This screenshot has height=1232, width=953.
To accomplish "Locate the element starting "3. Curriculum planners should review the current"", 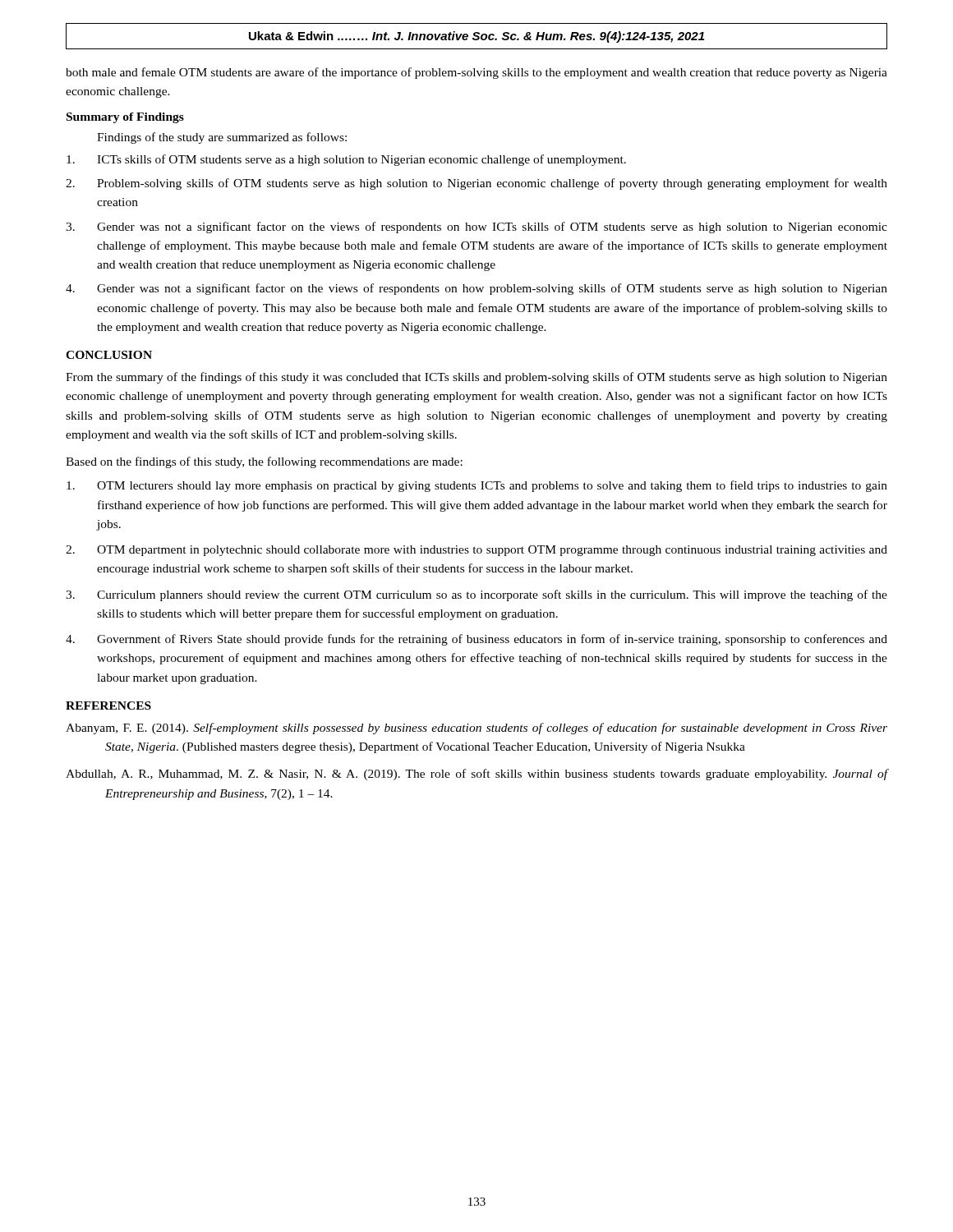I will 476,603.
